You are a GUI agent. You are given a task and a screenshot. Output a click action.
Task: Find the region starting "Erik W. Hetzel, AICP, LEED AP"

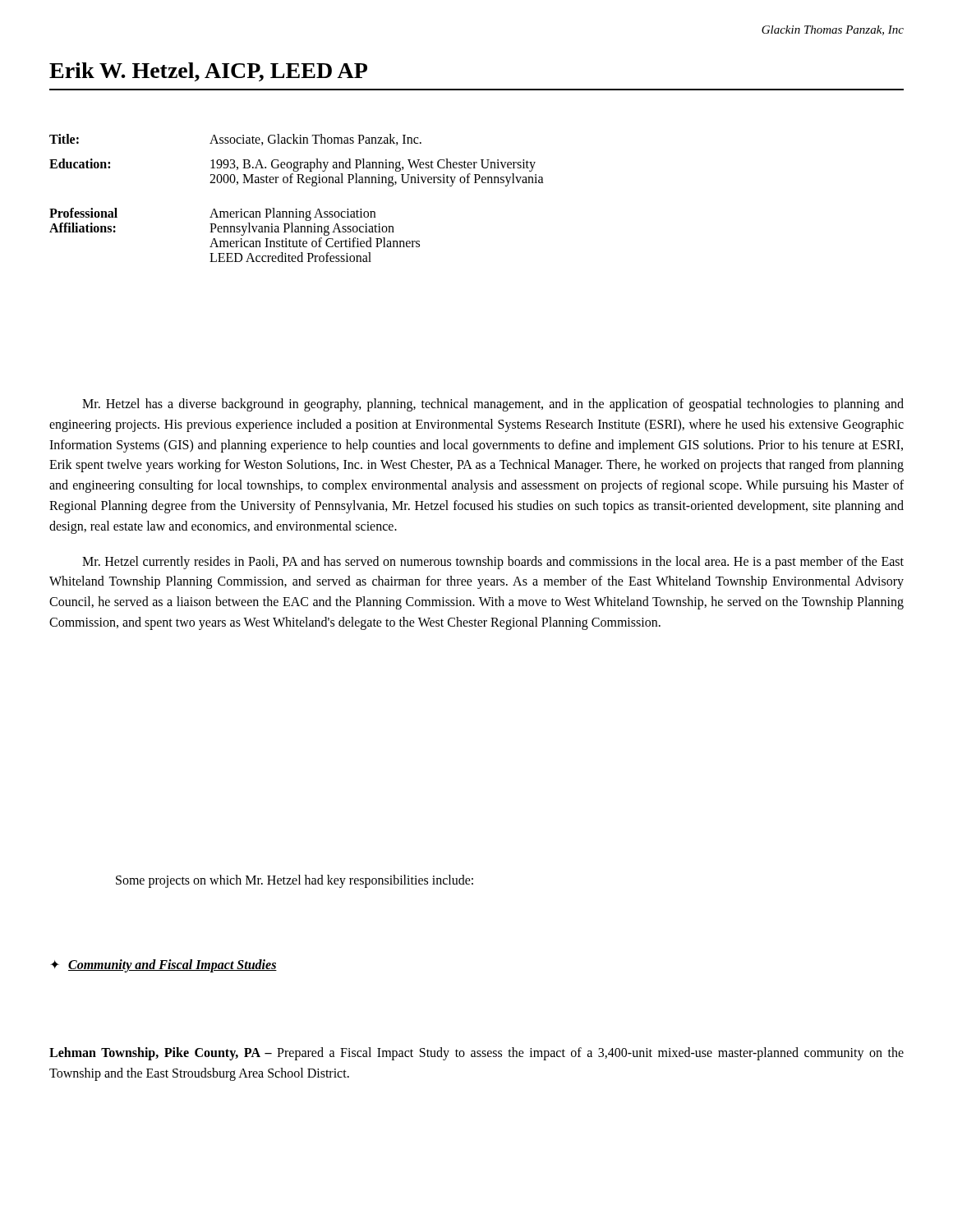click(208, 72)
